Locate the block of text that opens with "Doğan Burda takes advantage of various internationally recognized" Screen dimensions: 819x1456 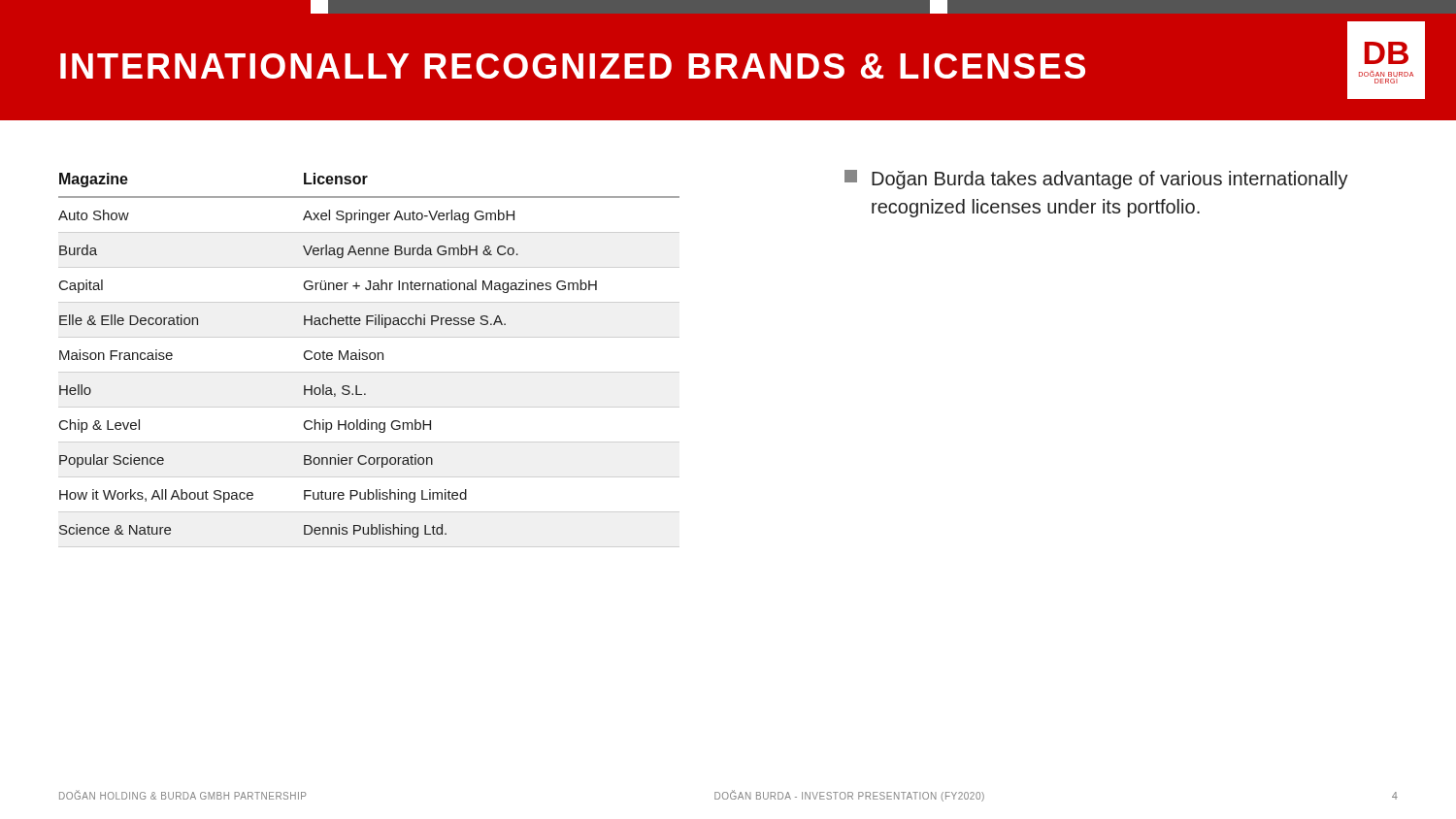(1116, 193)
